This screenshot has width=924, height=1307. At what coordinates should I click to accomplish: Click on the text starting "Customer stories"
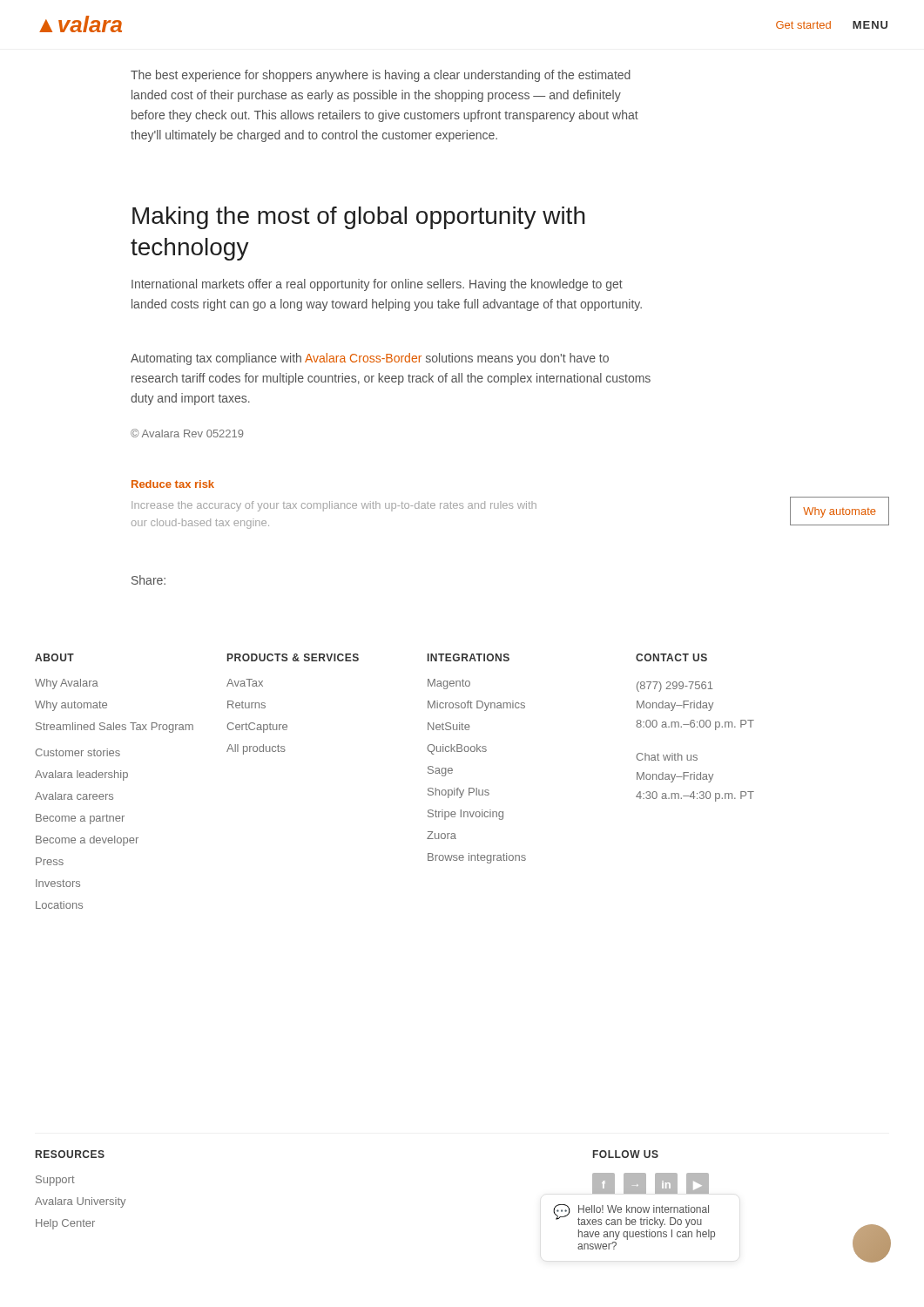(x=78, y=752)
